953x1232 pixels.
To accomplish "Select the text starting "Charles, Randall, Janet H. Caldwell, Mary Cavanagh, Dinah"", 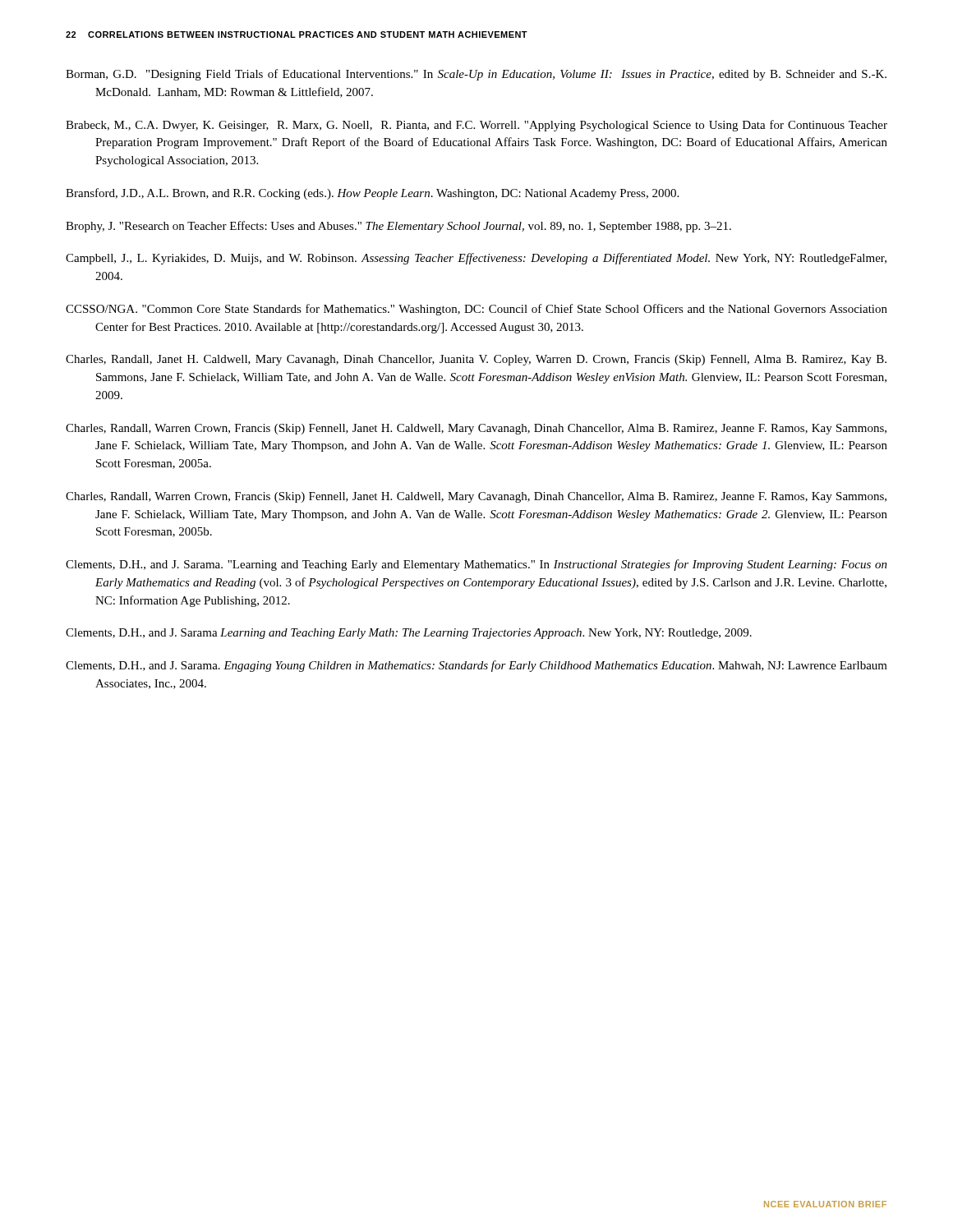I will click(x=476, y=377).
